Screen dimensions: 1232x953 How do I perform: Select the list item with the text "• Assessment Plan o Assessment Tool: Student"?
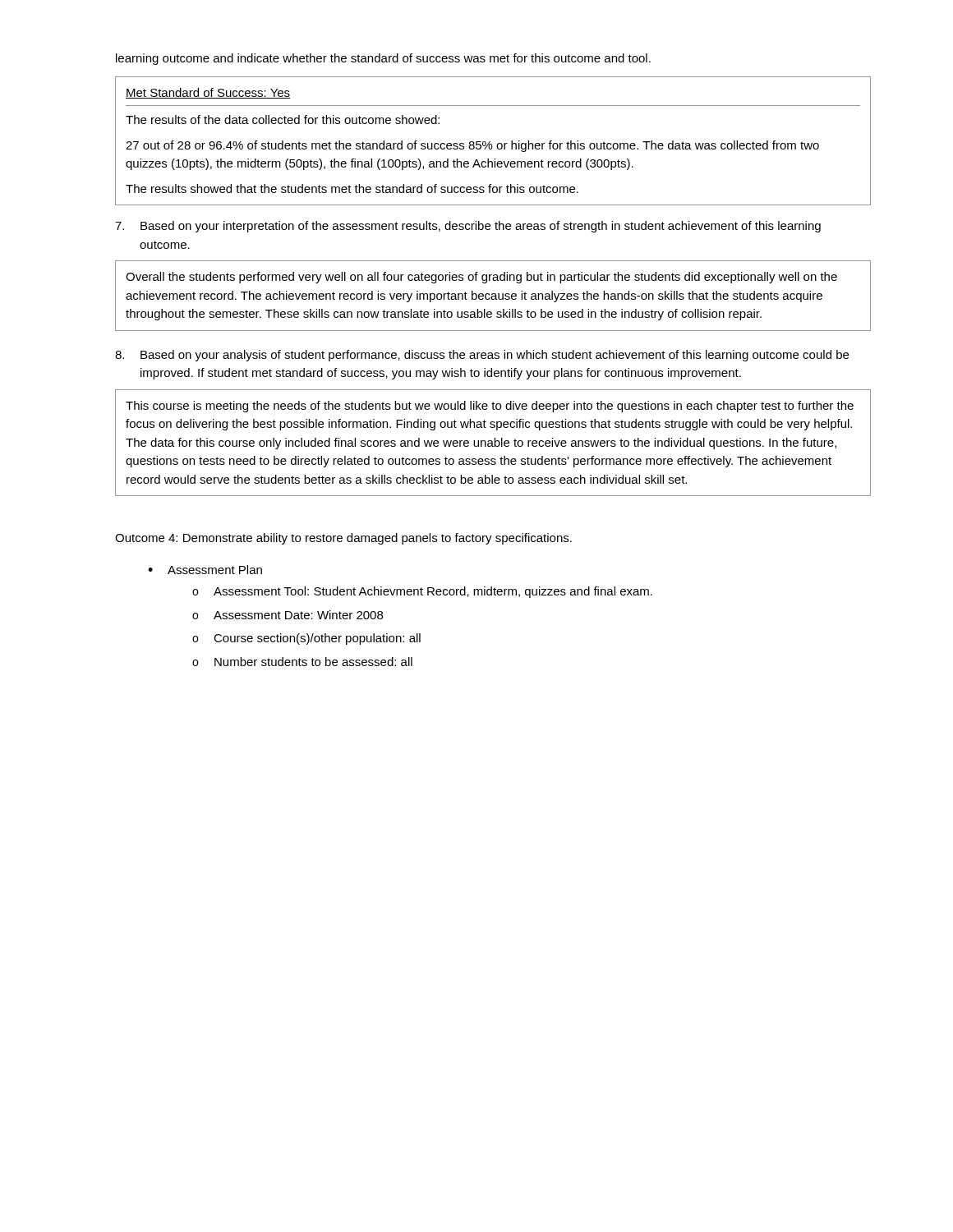tap(205, 570)
